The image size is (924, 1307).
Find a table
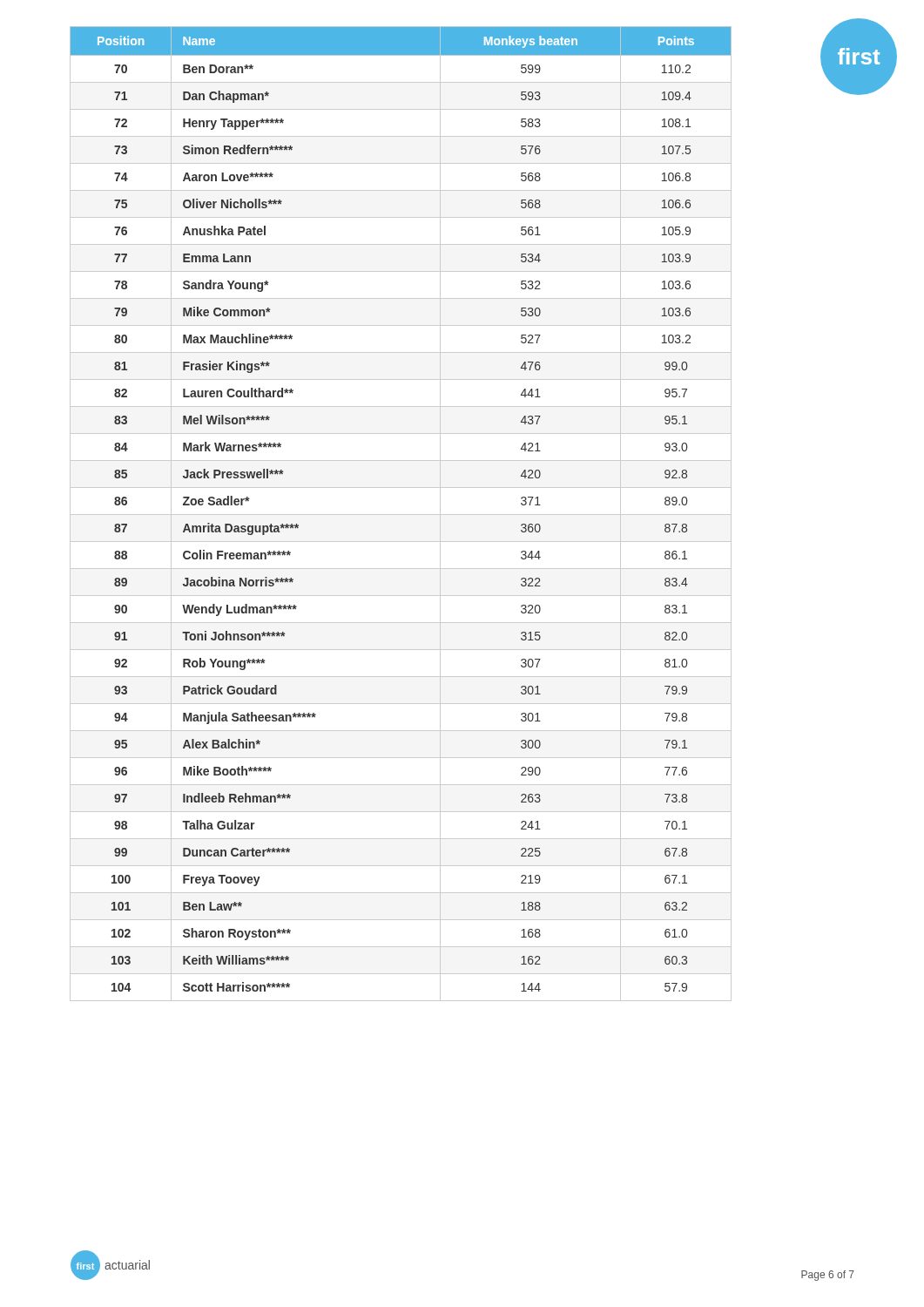[x=401, y=514]
